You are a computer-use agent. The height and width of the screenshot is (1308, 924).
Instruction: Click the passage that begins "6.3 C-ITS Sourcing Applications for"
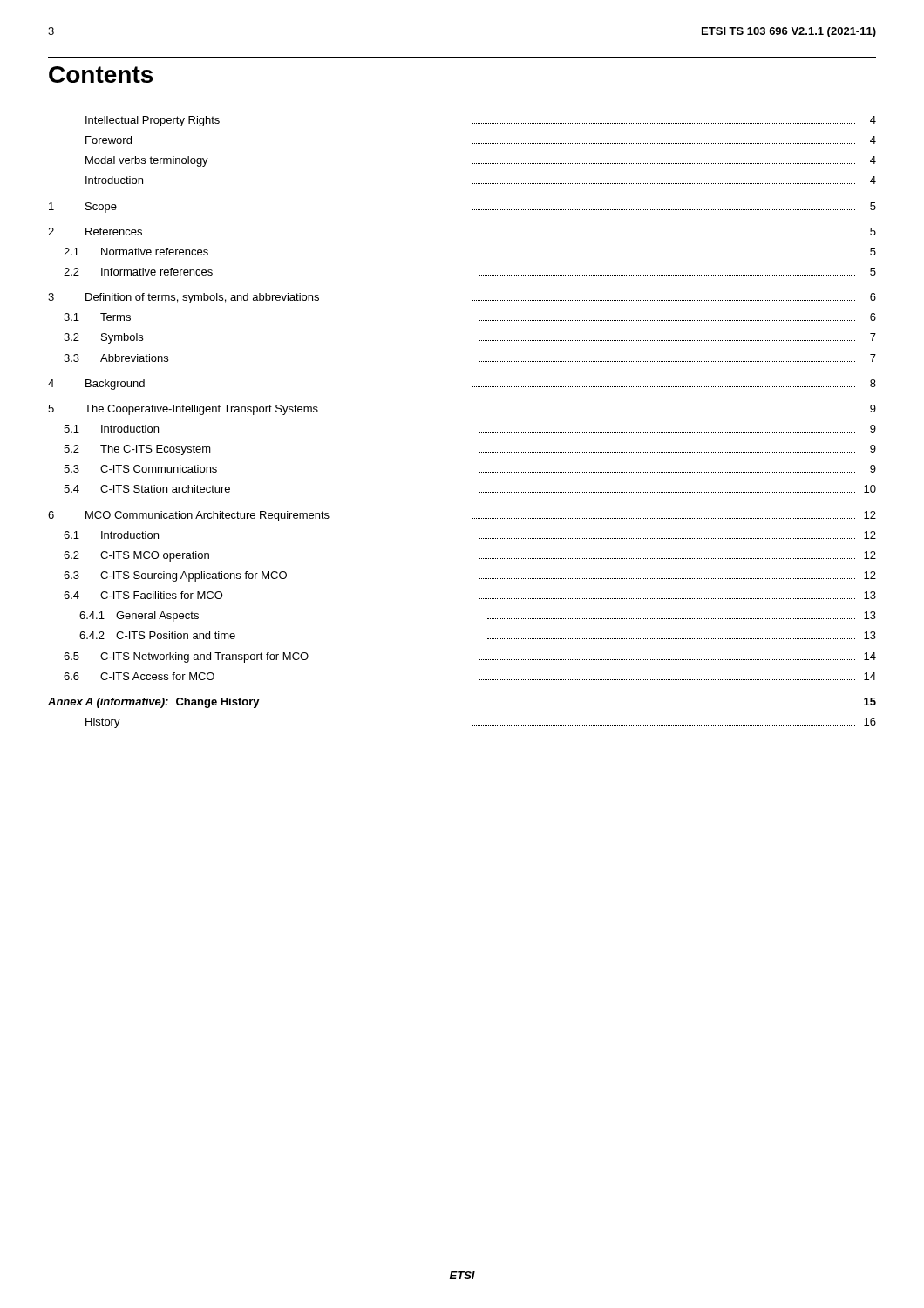point(190,576)
